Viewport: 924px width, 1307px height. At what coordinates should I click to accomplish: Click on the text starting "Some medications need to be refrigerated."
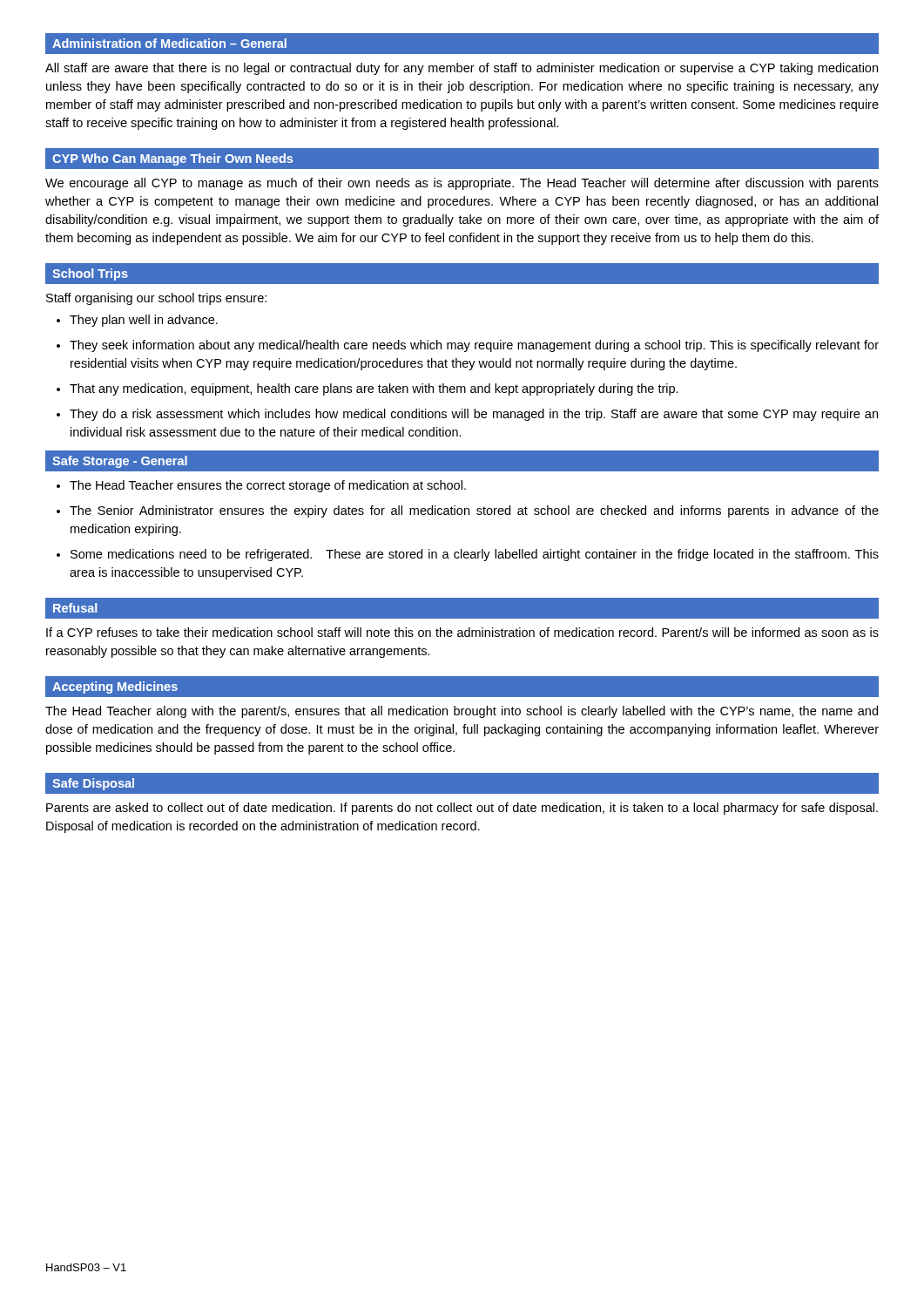pyautogui.click(x=474, y=564)
